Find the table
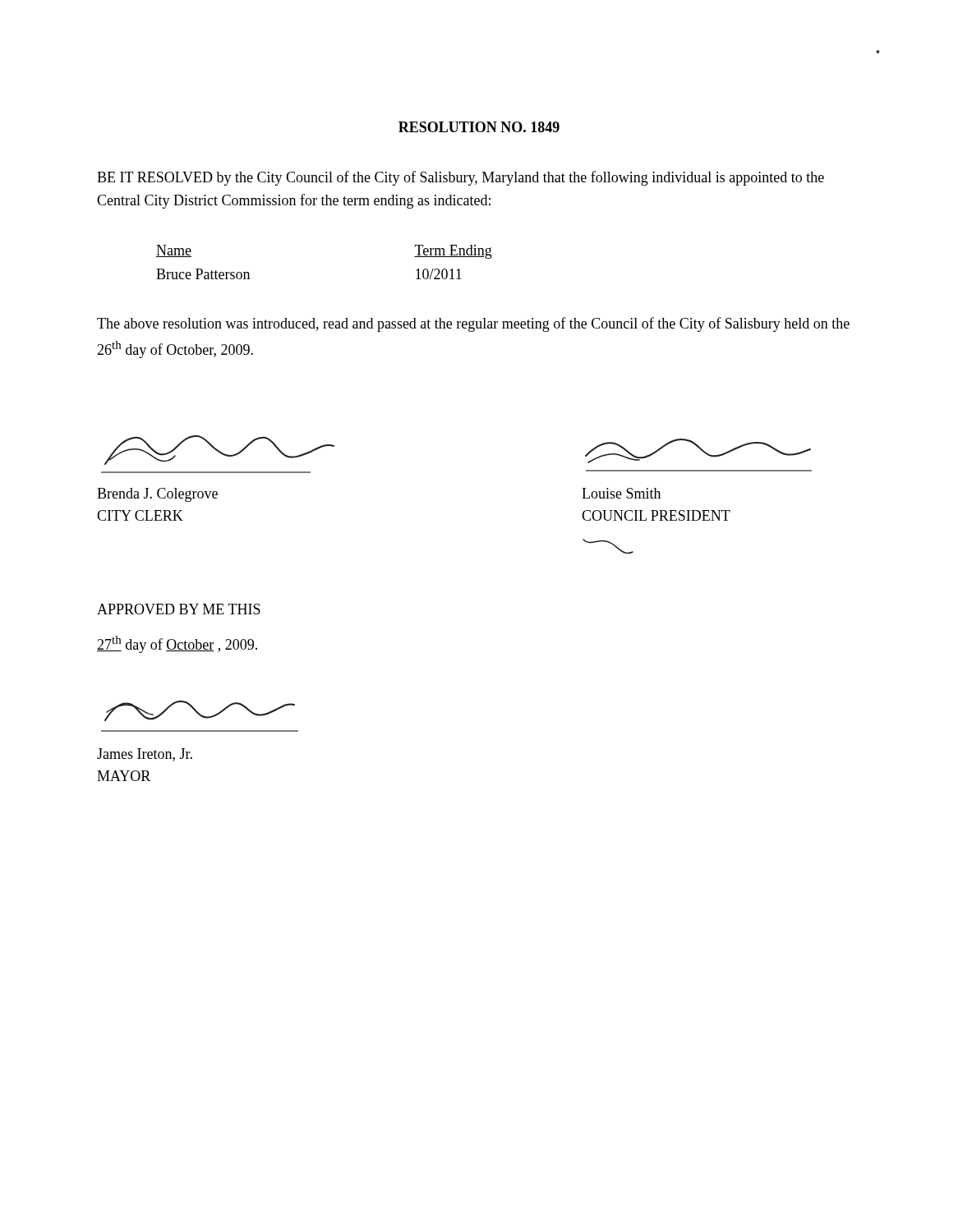The image size is (958, 1232). 557,263
